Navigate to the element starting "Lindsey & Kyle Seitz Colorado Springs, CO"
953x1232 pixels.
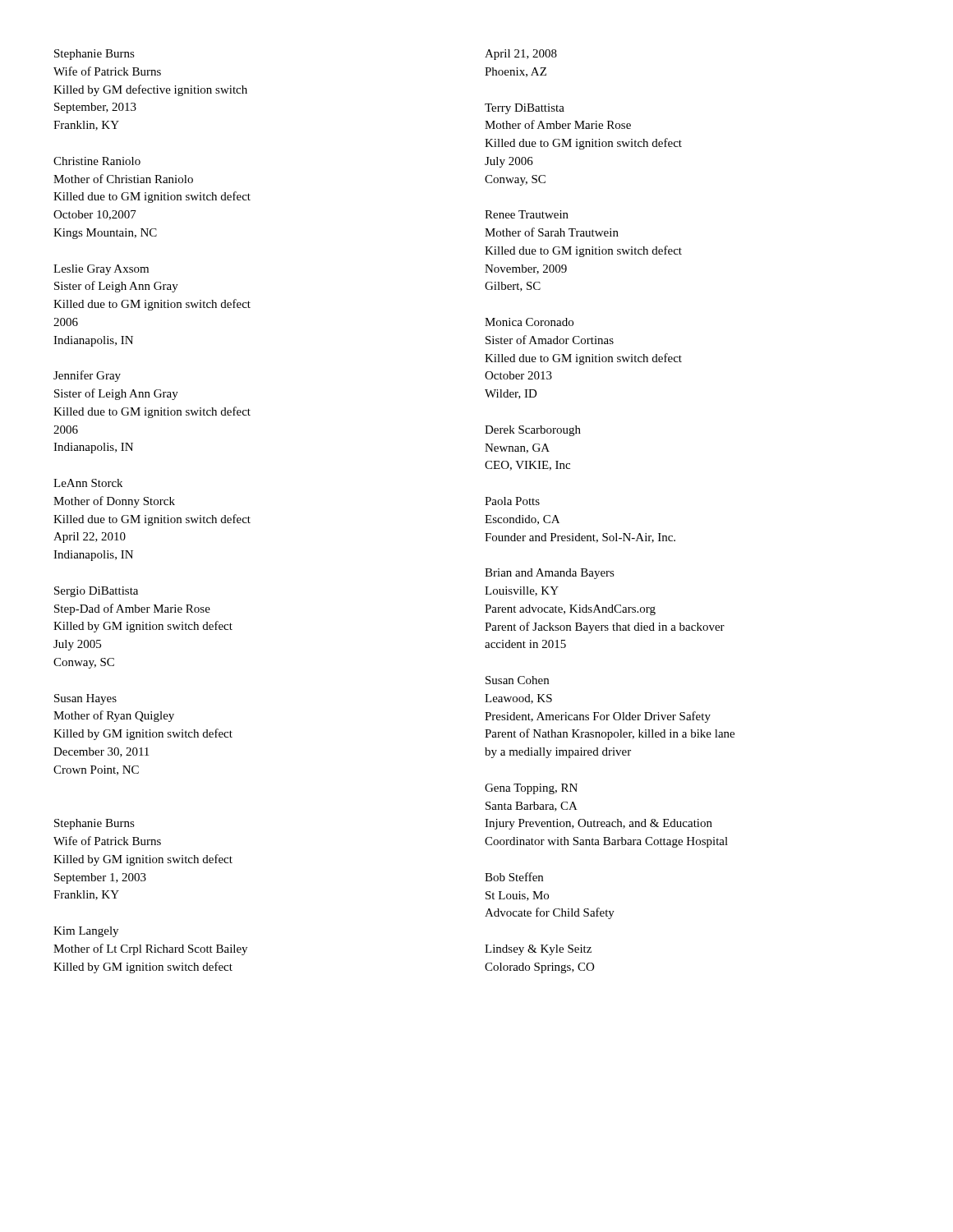[540, 958]
